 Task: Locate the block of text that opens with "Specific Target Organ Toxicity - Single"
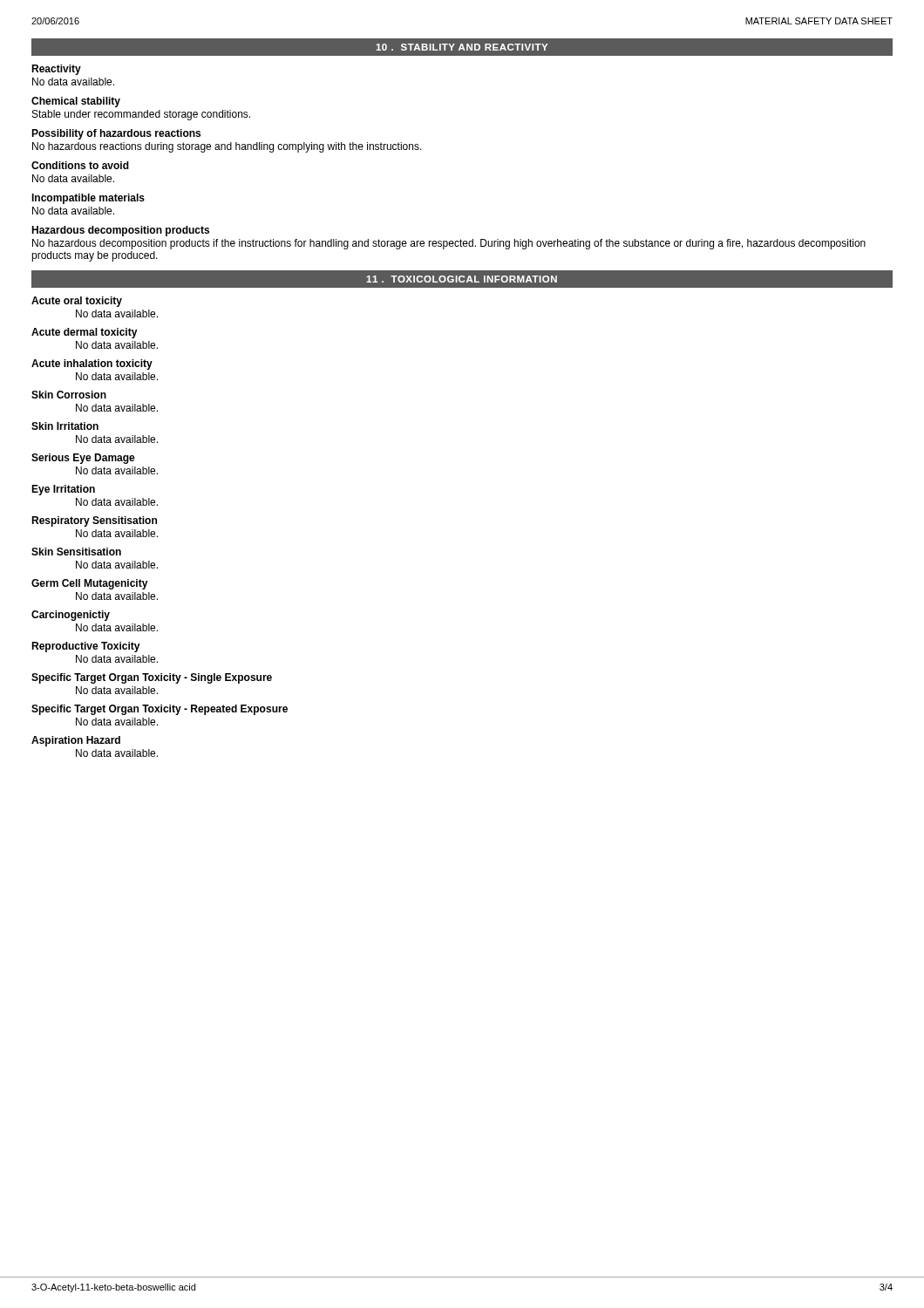152,678
